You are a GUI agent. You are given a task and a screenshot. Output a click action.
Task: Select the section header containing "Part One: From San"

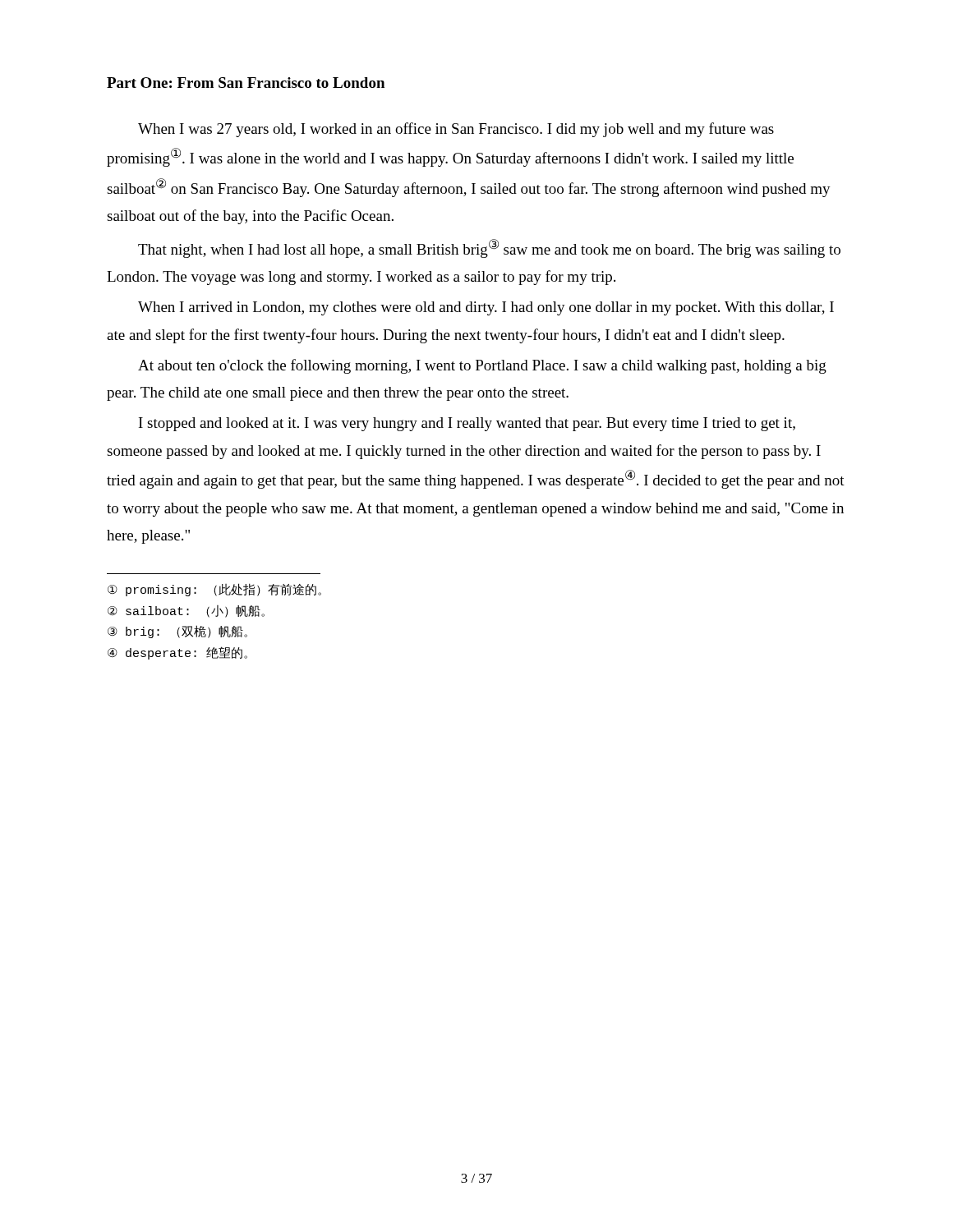pyautogui.click(x=246, y=83)
